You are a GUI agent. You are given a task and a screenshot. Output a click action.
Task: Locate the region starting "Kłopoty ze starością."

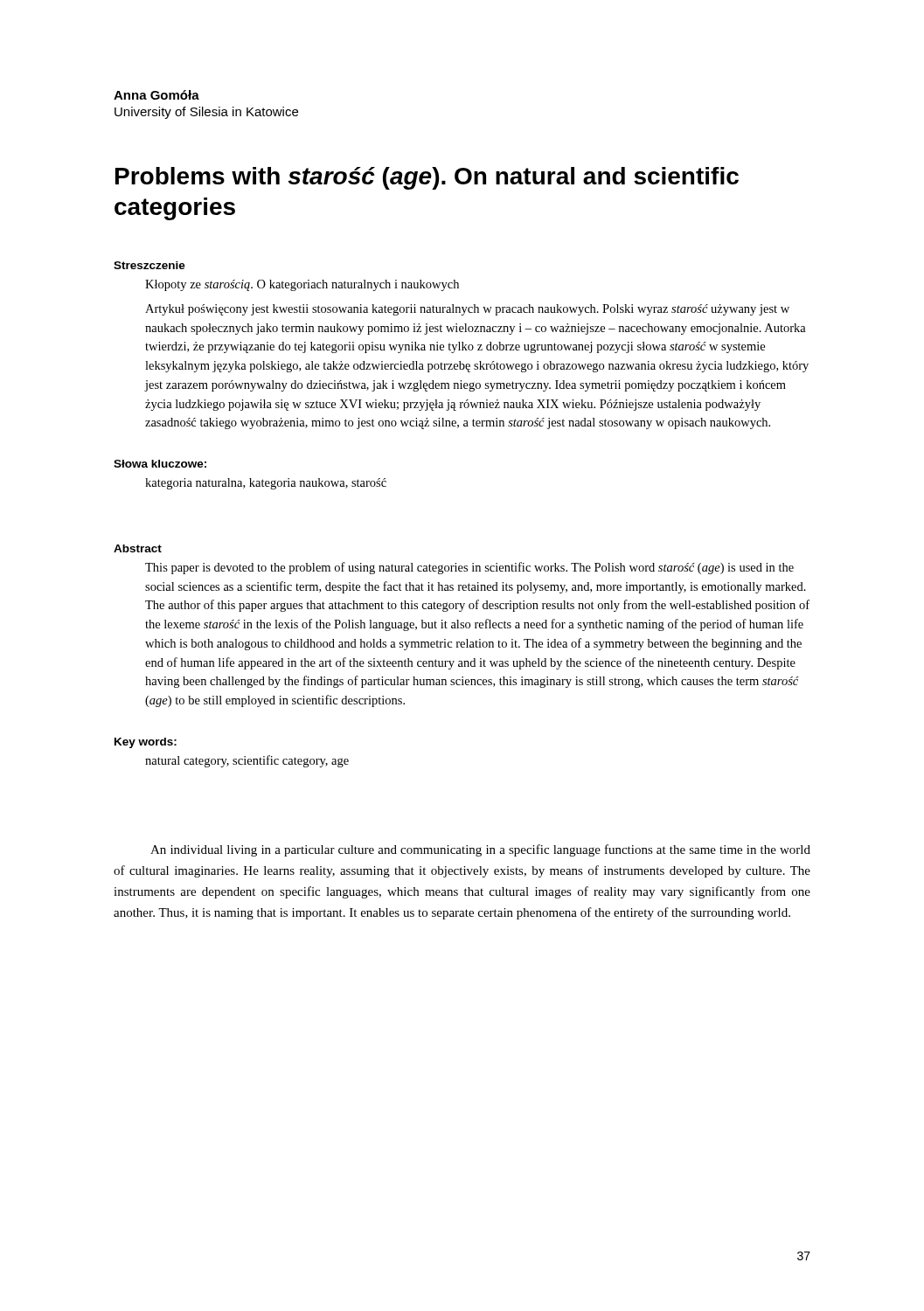tap(478, 354)
